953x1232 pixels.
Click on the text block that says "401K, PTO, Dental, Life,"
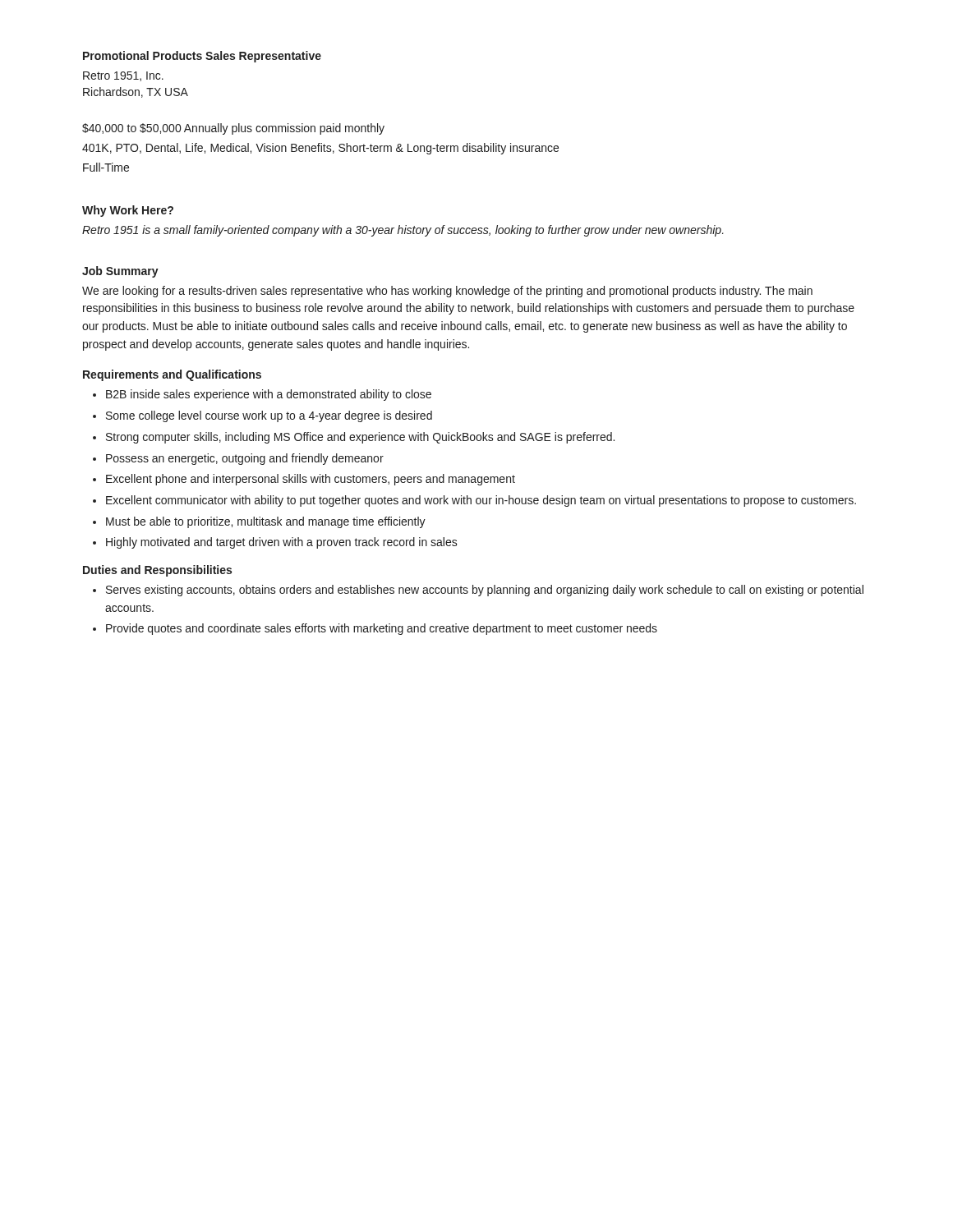321,148
